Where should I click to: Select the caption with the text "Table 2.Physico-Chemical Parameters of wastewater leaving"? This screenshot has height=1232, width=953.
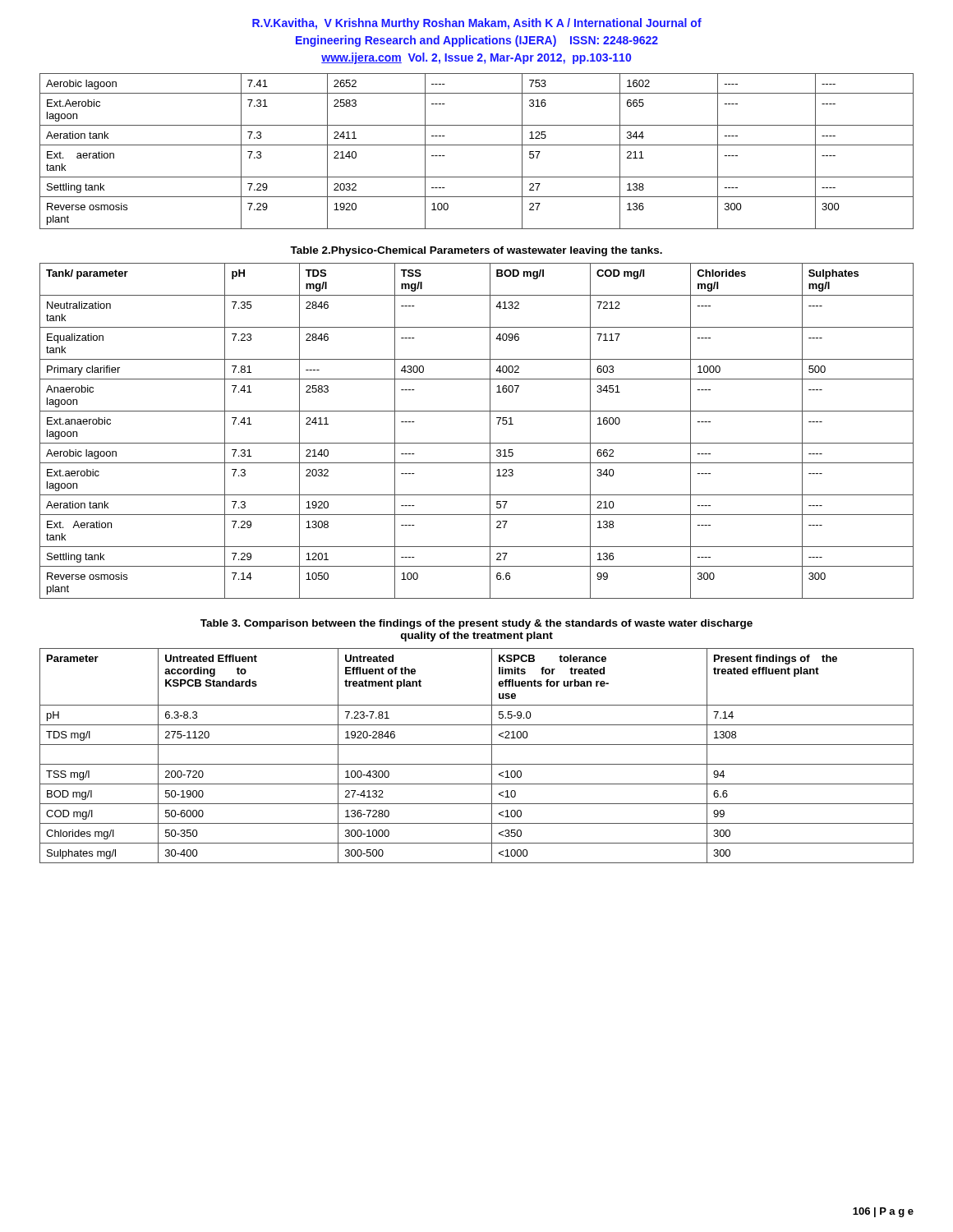click(x=476, y=250)
